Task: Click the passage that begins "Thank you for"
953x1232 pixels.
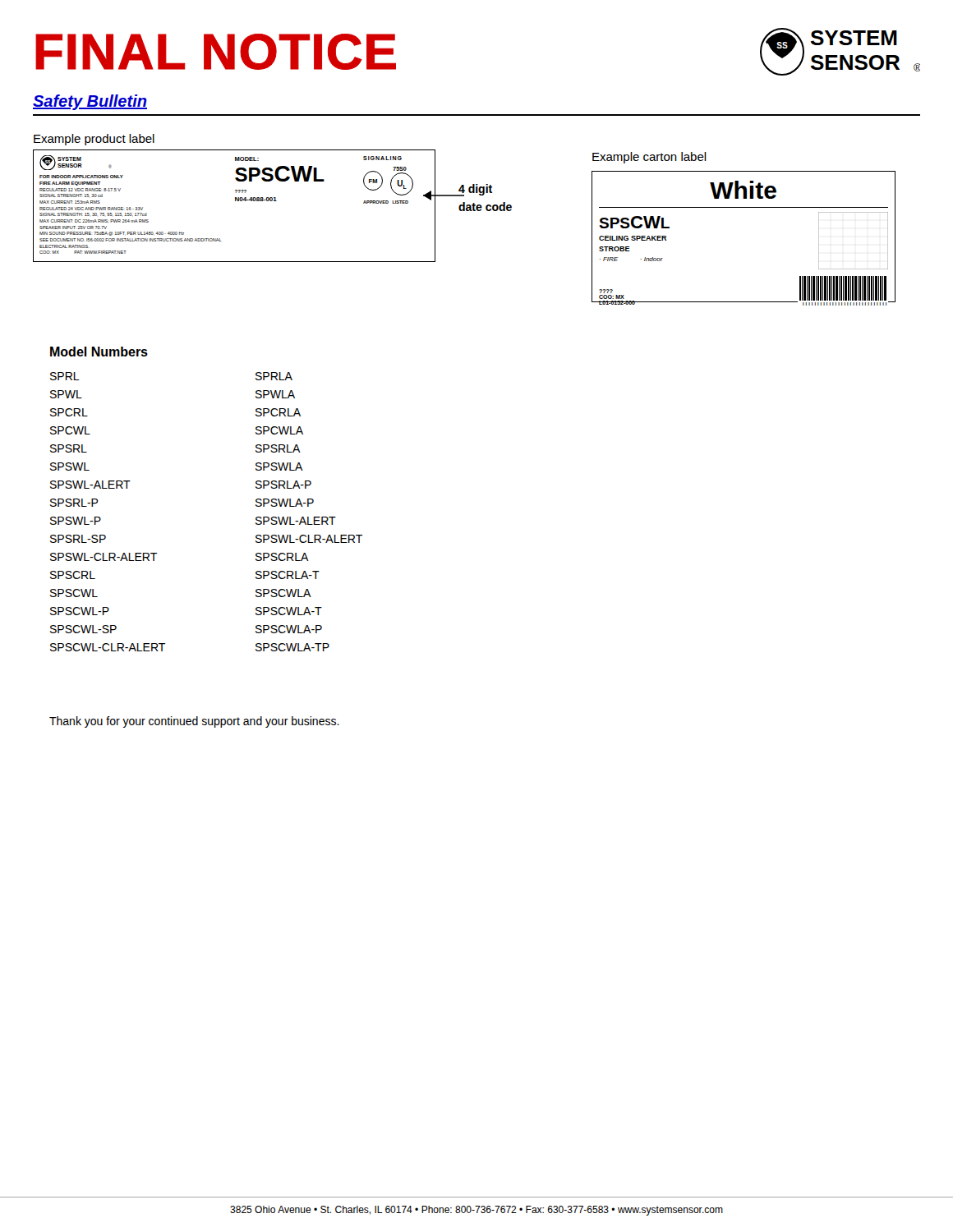Action: [194, 721]
